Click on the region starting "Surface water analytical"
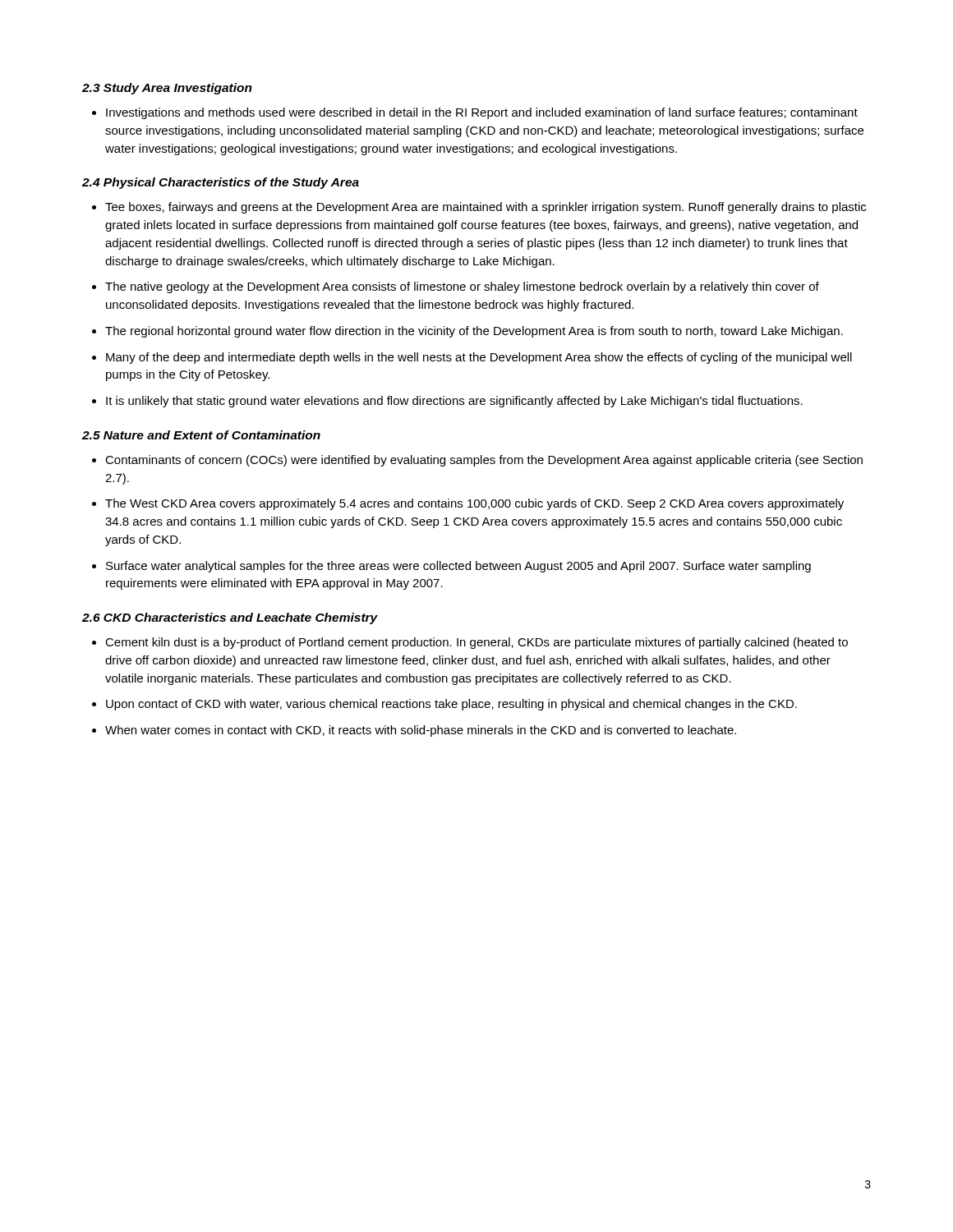 pos(458,574)
